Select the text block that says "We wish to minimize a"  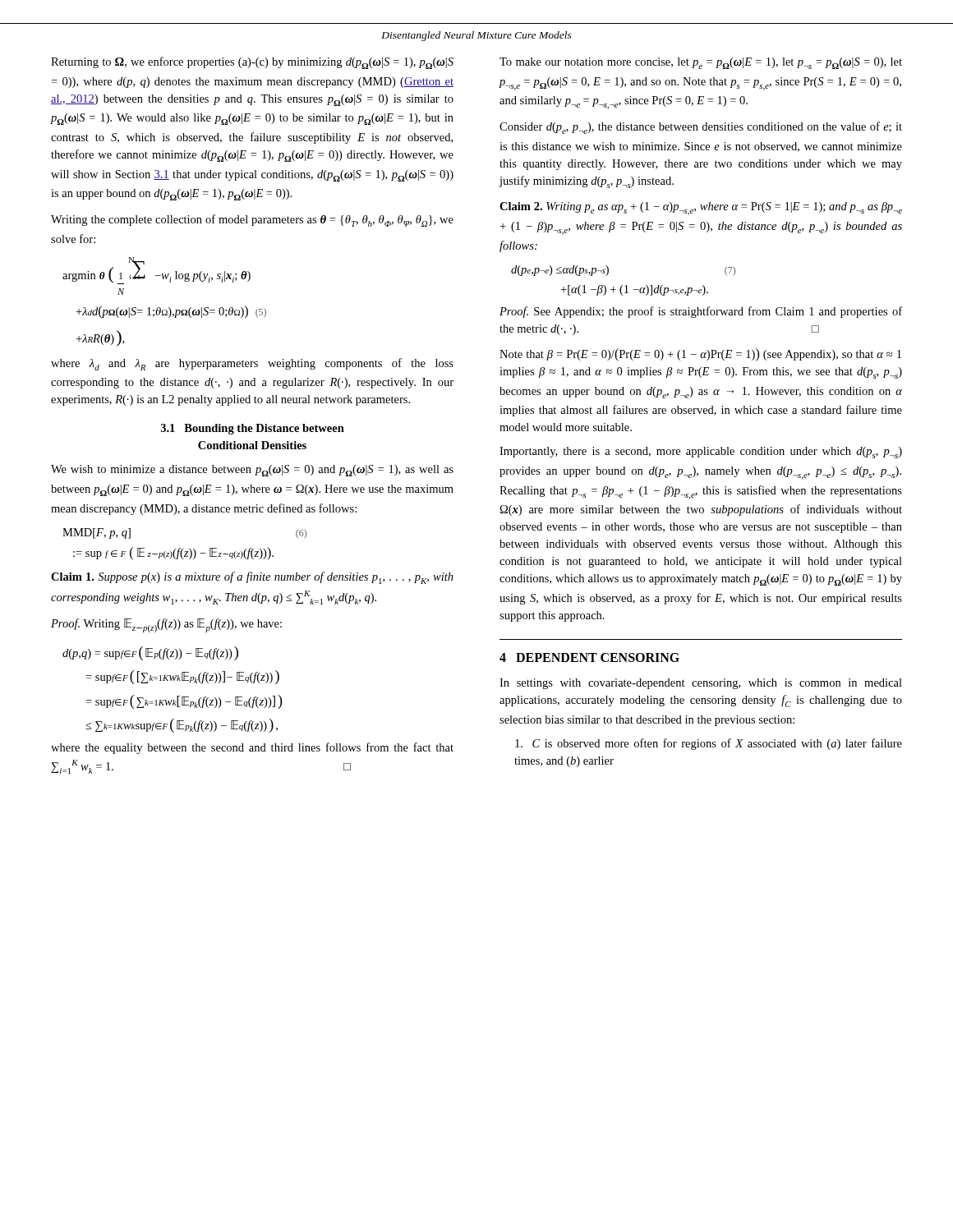pyautogui.click(x=252, y=489)
